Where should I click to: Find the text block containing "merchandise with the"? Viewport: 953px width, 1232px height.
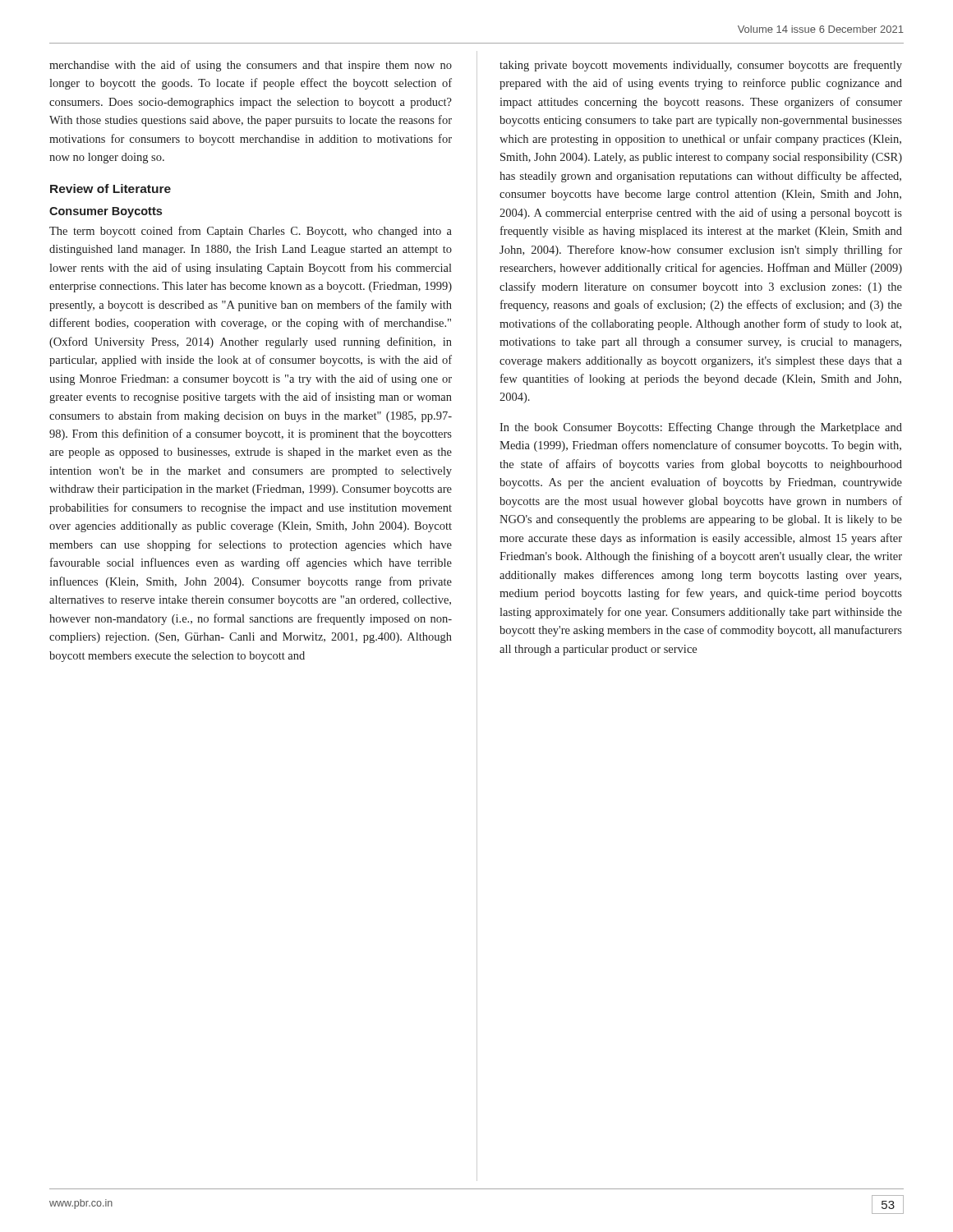click(x=251, y=111)
